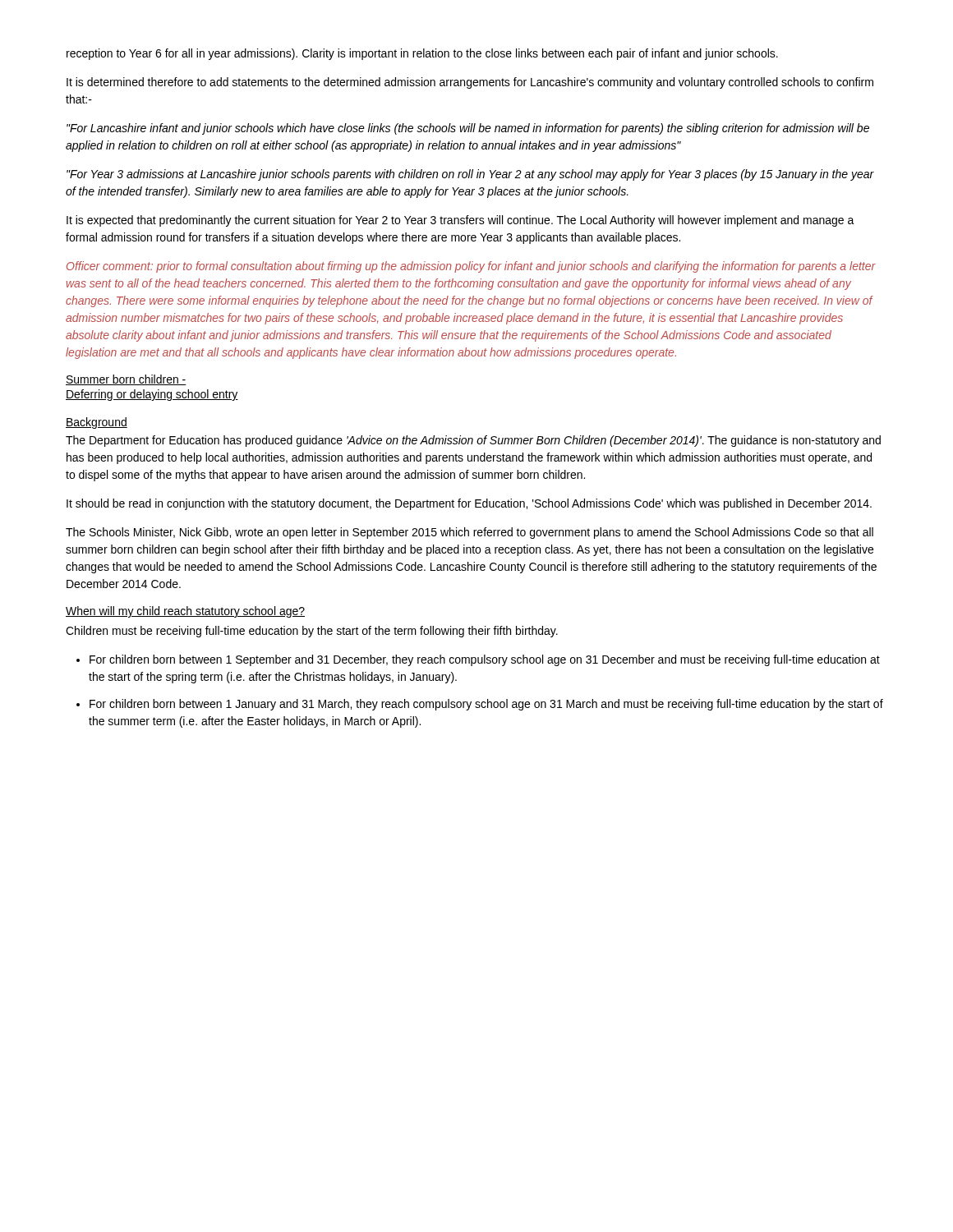Screen dimensions: 1232x953
Task: Point to the text block starting "It is determined therefore"
Action: coord(470,91)
